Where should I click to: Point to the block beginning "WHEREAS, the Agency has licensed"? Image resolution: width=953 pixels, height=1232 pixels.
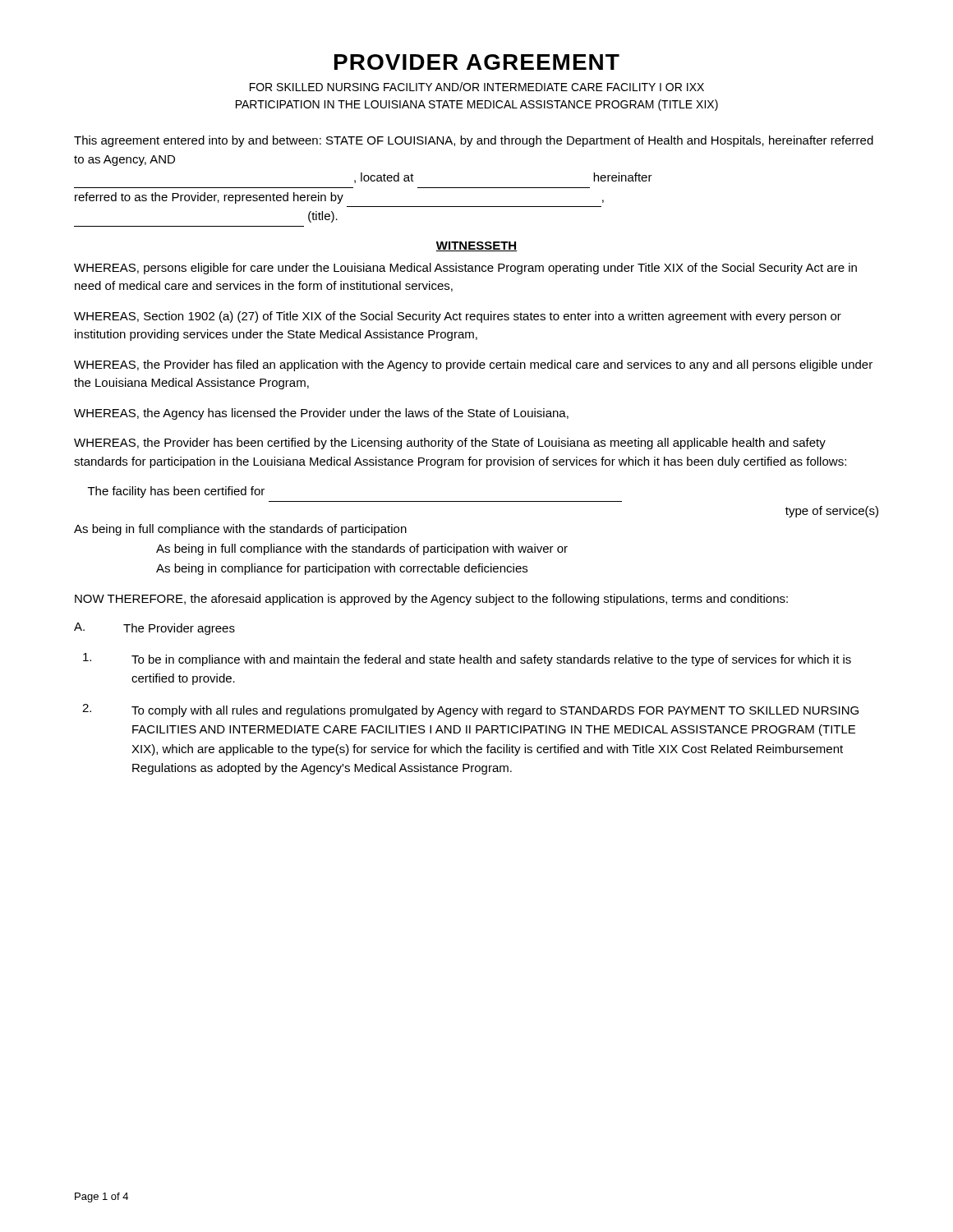click(x=322, y=412)
